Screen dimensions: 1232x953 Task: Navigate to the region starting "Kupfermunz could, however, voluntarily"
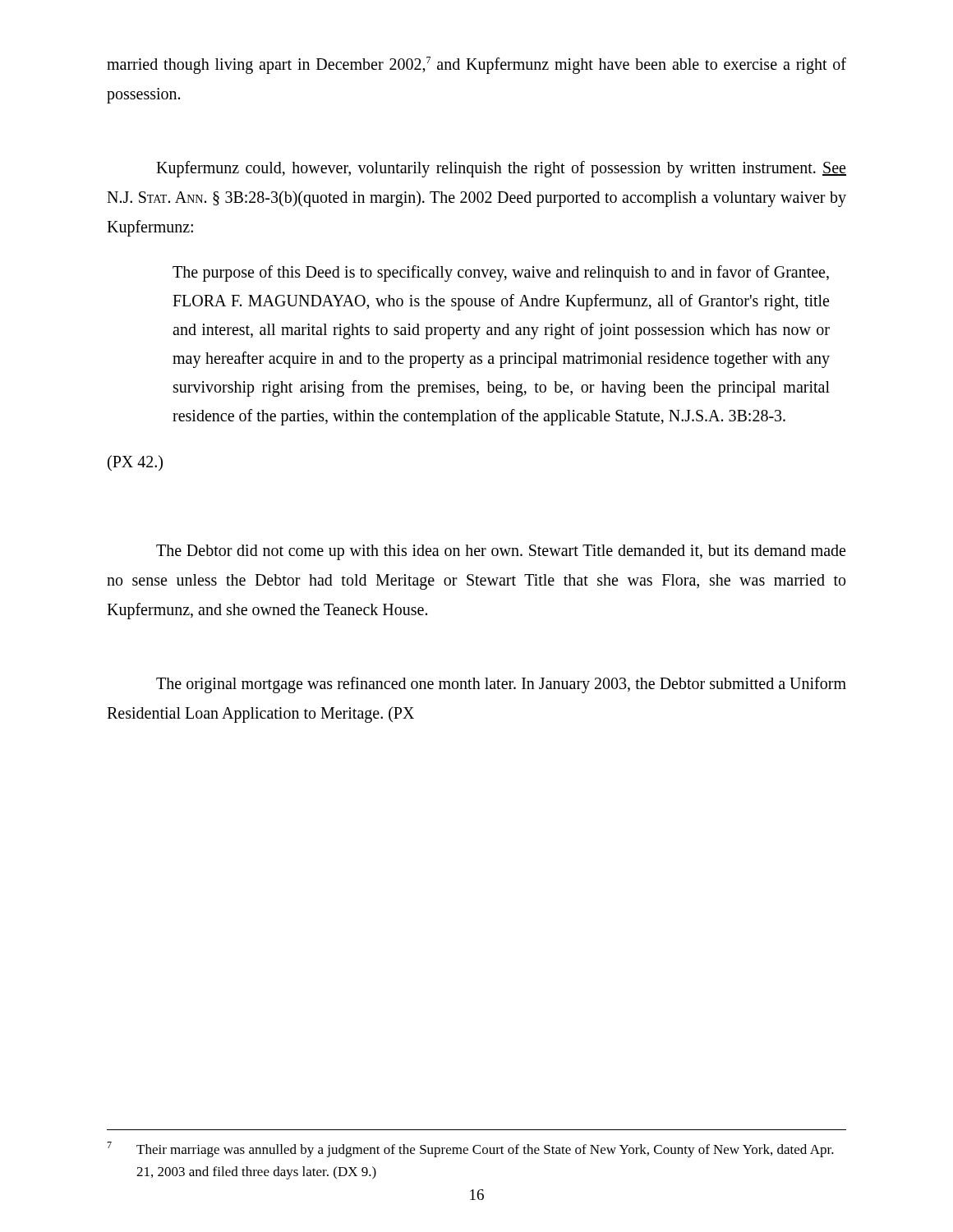[476, 197]
